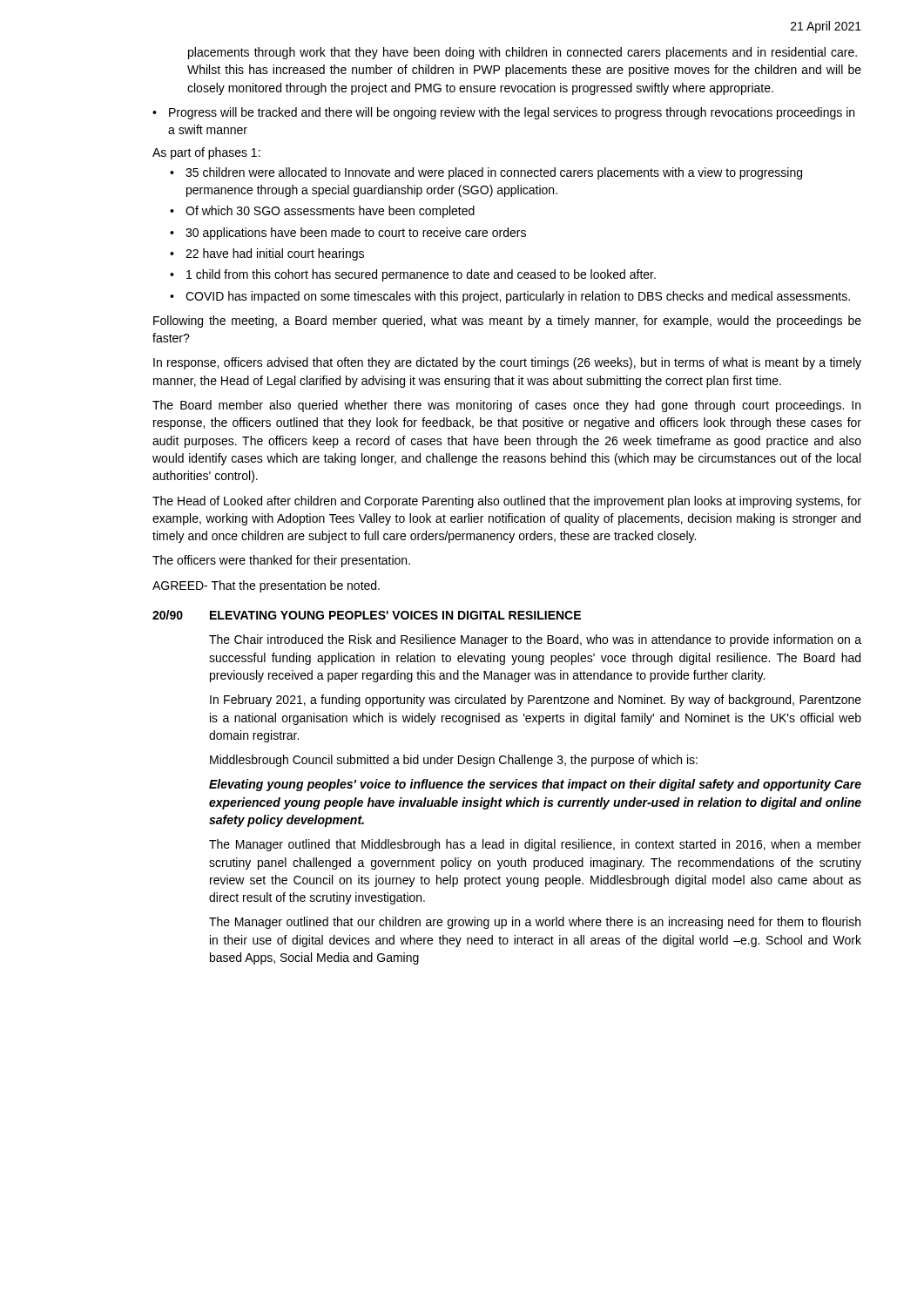Viewport: 924px width, 1307px height.
Task: Click on the list item containing "• Of which 30 SGO"
Action: tap(322, 211)
